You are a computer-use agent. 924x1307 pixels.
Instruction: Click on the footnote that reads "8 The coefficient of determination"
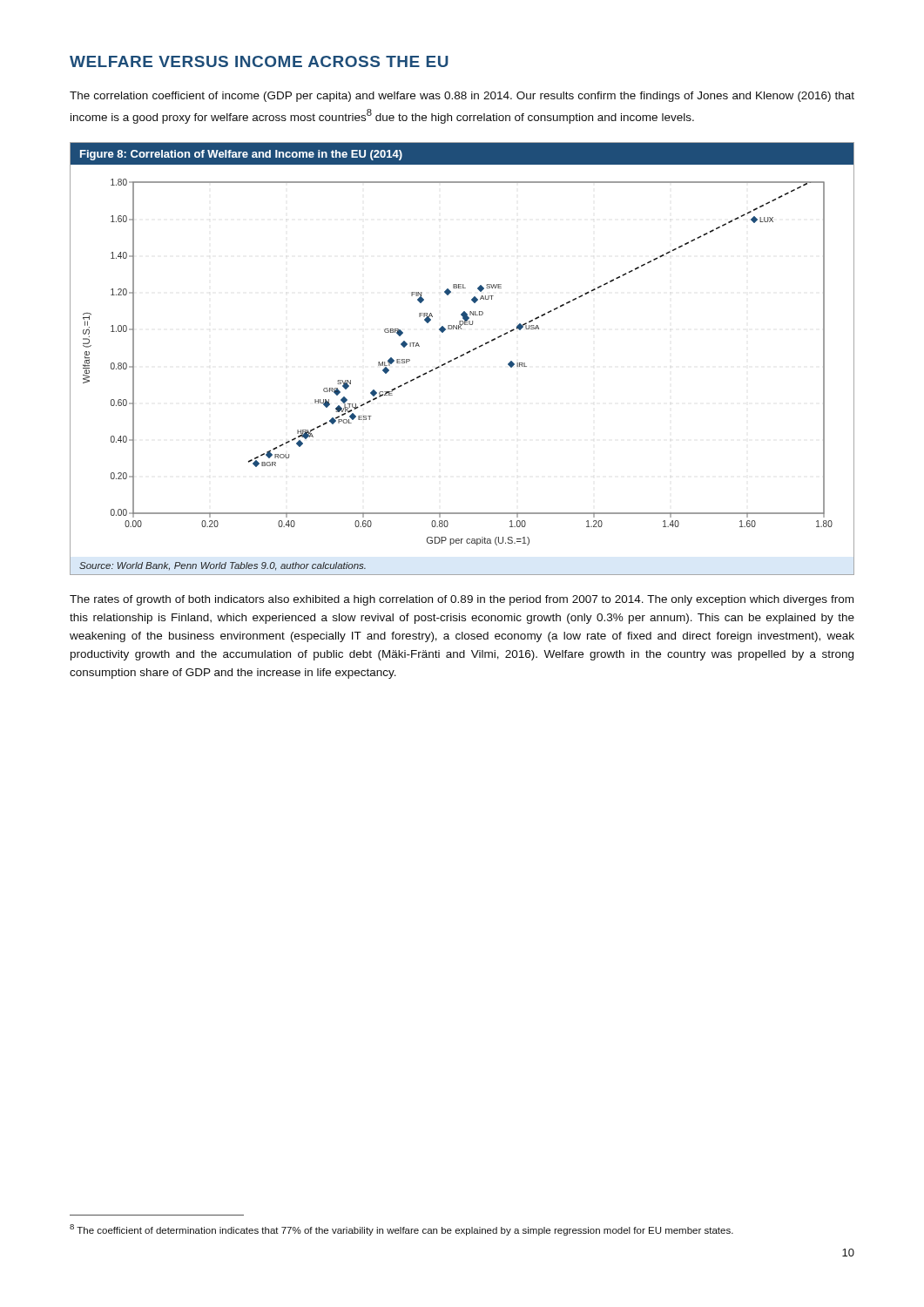(x=402, y=1228)
